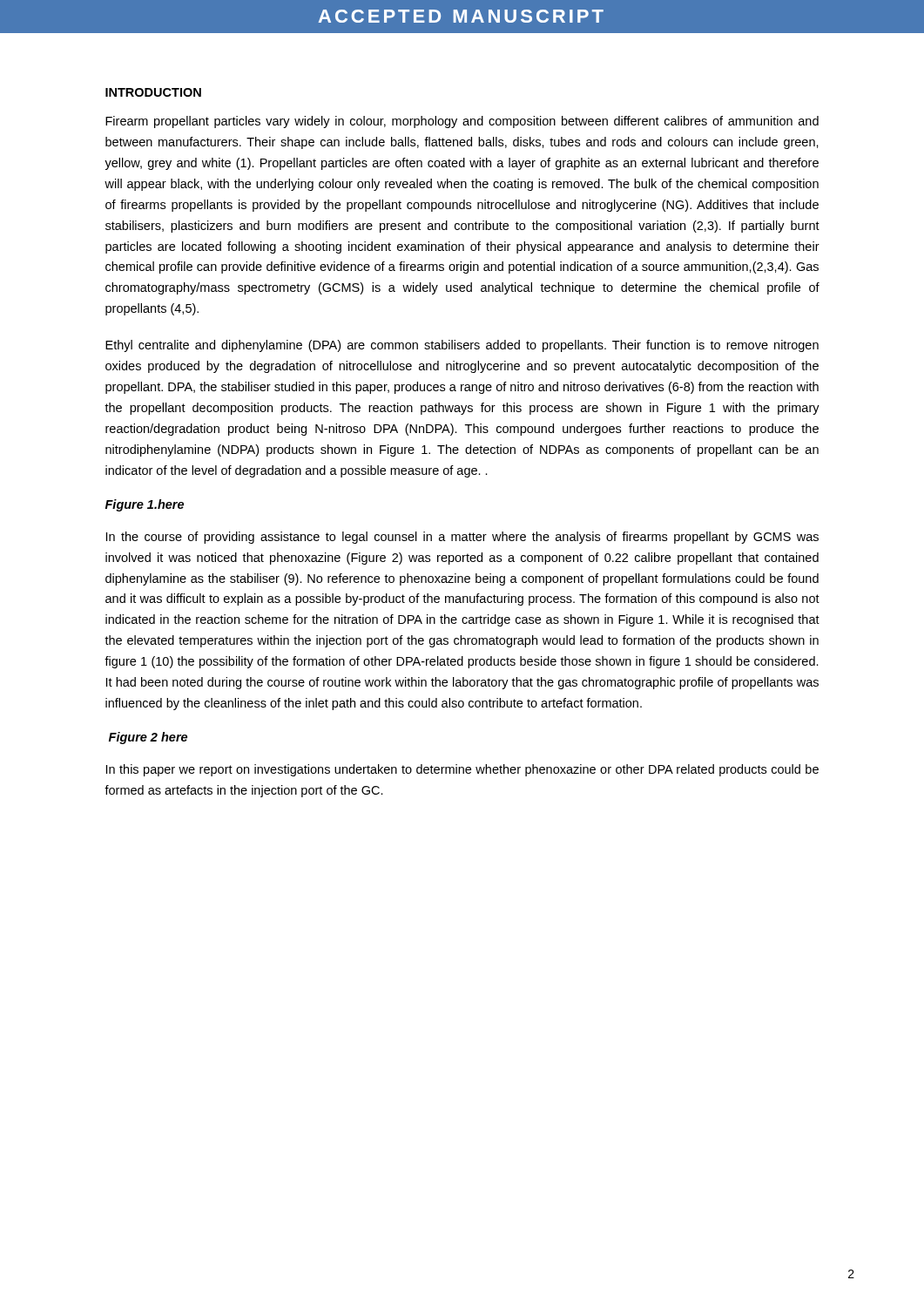Where is the passage that starts "In this paper we report"?
This screenshot has height=1307, width=924.
point(462,780)
